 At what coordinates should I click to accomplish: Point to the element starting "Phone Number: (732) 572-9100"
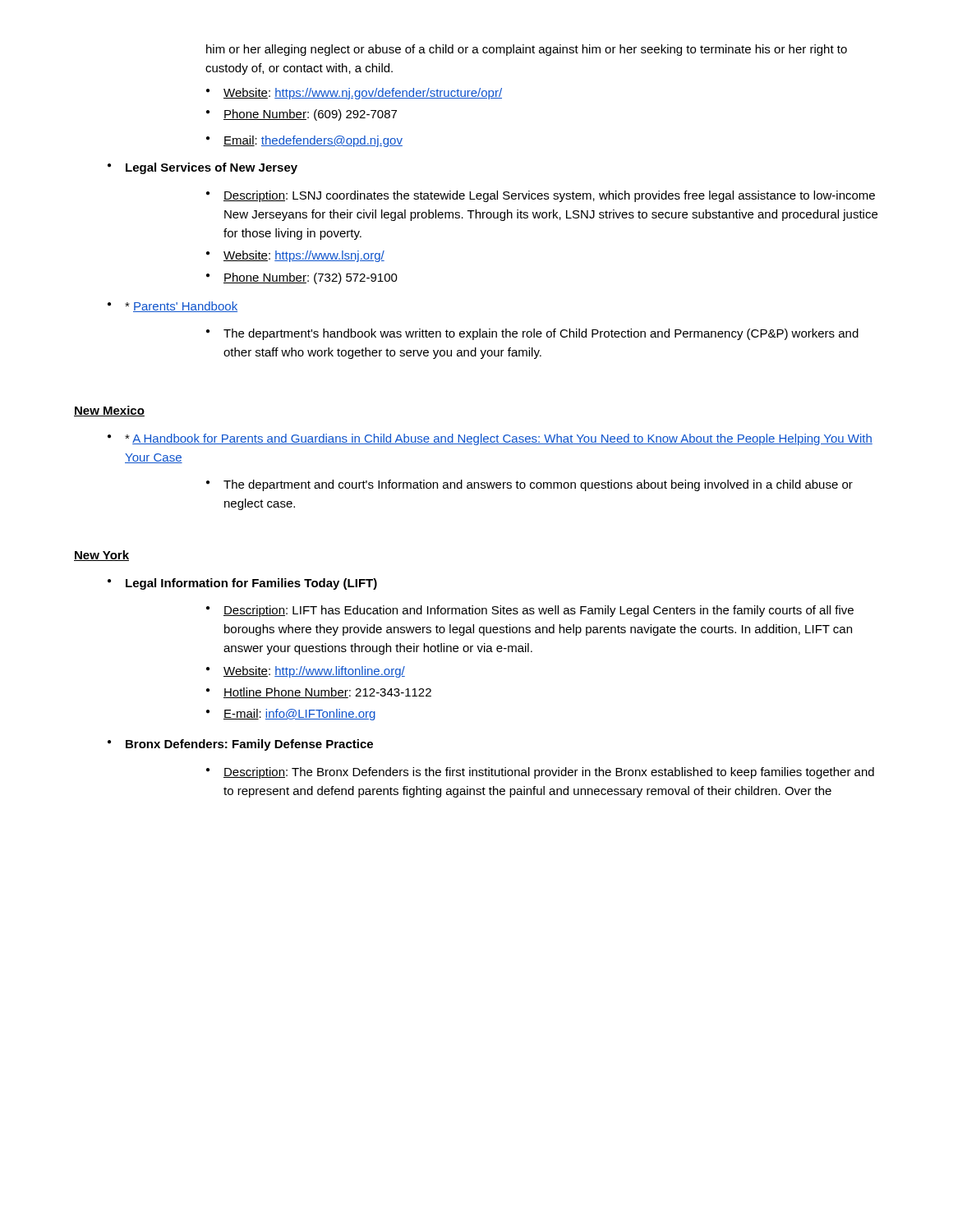coord(302,278)
